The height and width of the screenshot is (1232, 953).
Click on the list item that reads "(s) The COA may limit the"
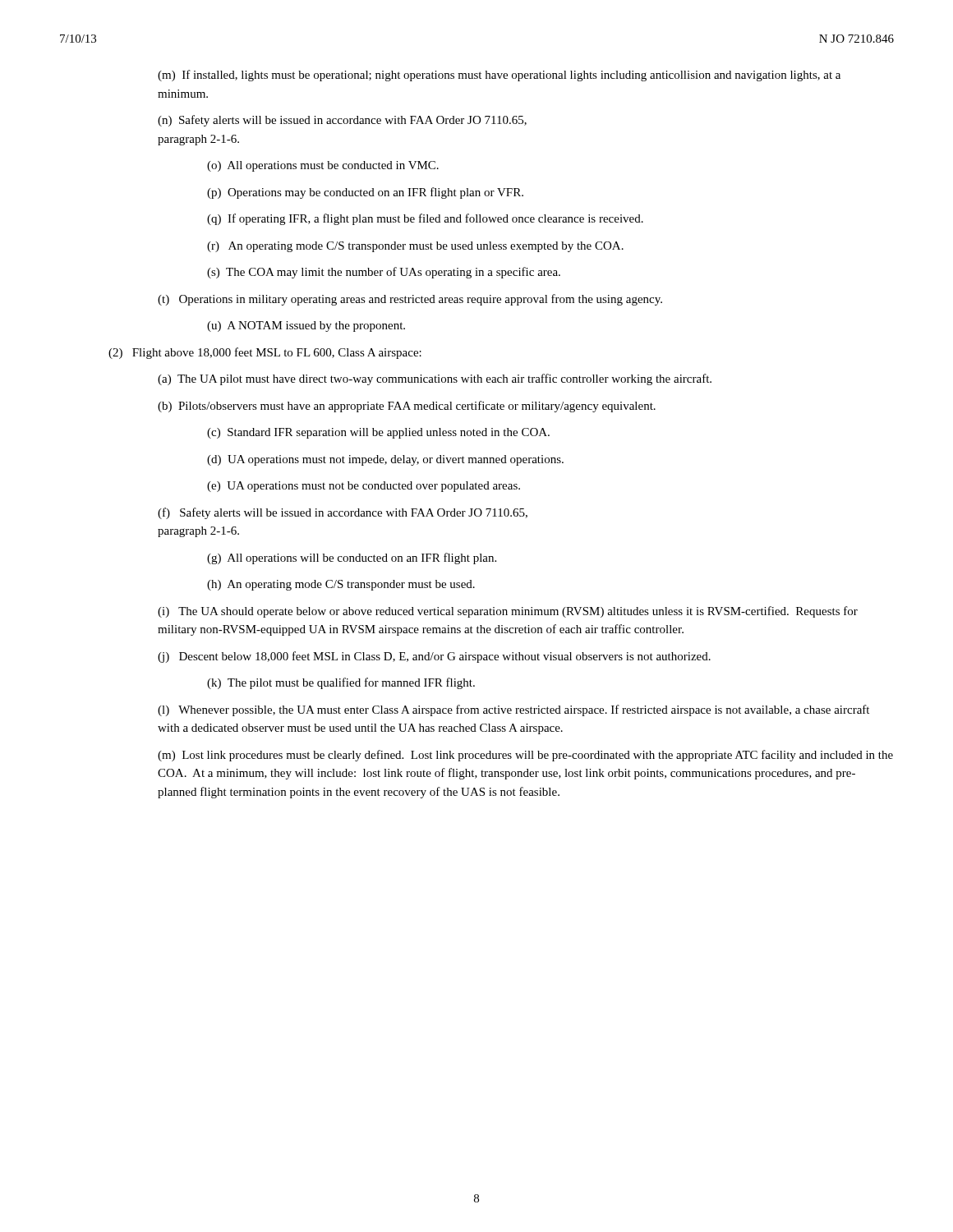point(384,272)
